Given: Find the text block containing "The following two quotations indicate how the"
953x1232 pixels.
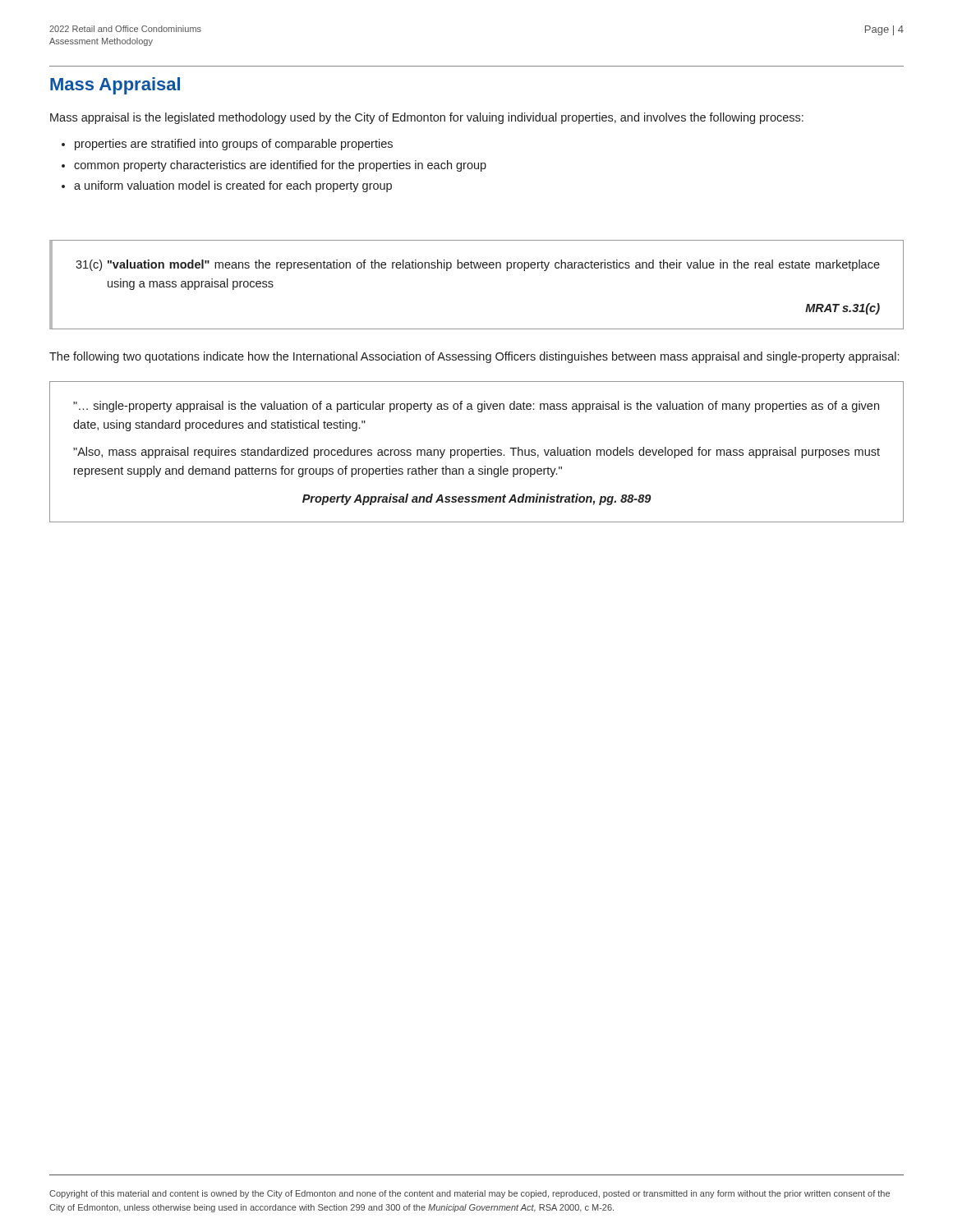Looking at the screenshot, I should pos(475,357).
